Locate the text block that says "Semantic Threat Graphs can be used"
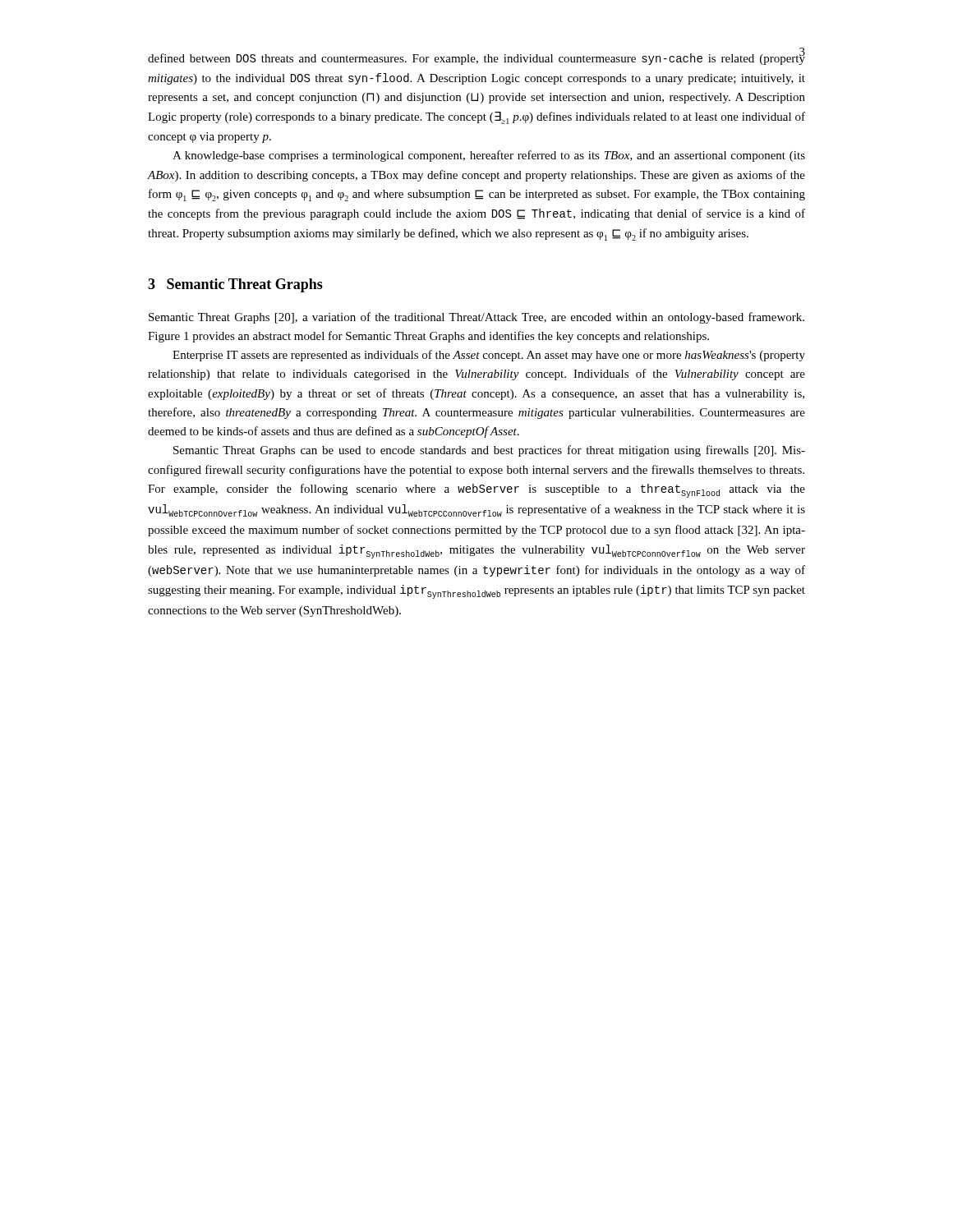 (476, 531)
